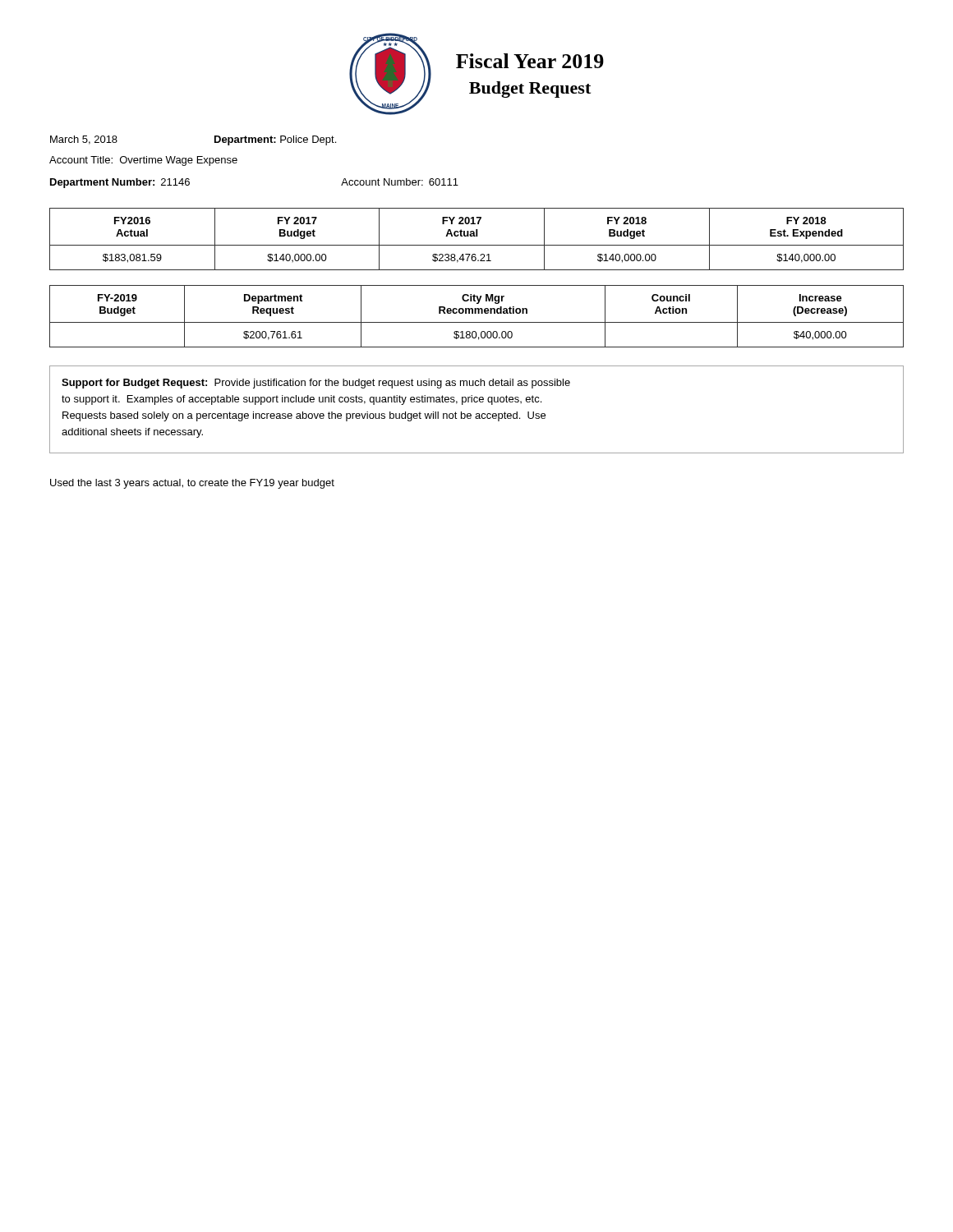953x1232 pixels.
Task: Find the text block that says "March 5, 2018 Department:"
Action: point(86,139)
